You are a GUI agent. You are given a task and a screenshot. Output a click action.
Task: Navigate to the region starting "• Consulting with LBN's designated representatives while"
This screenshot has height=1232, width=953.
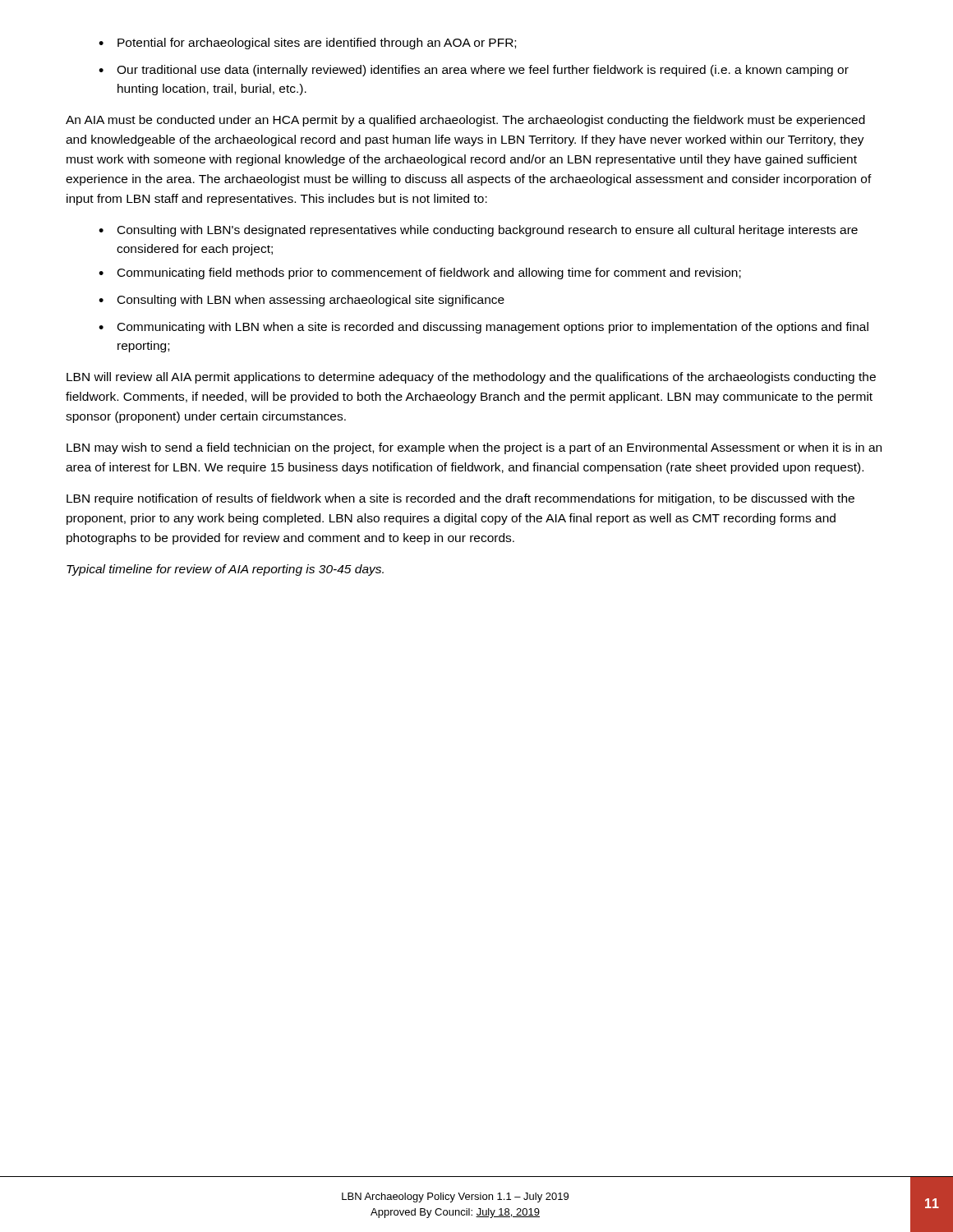coord(493,239)
